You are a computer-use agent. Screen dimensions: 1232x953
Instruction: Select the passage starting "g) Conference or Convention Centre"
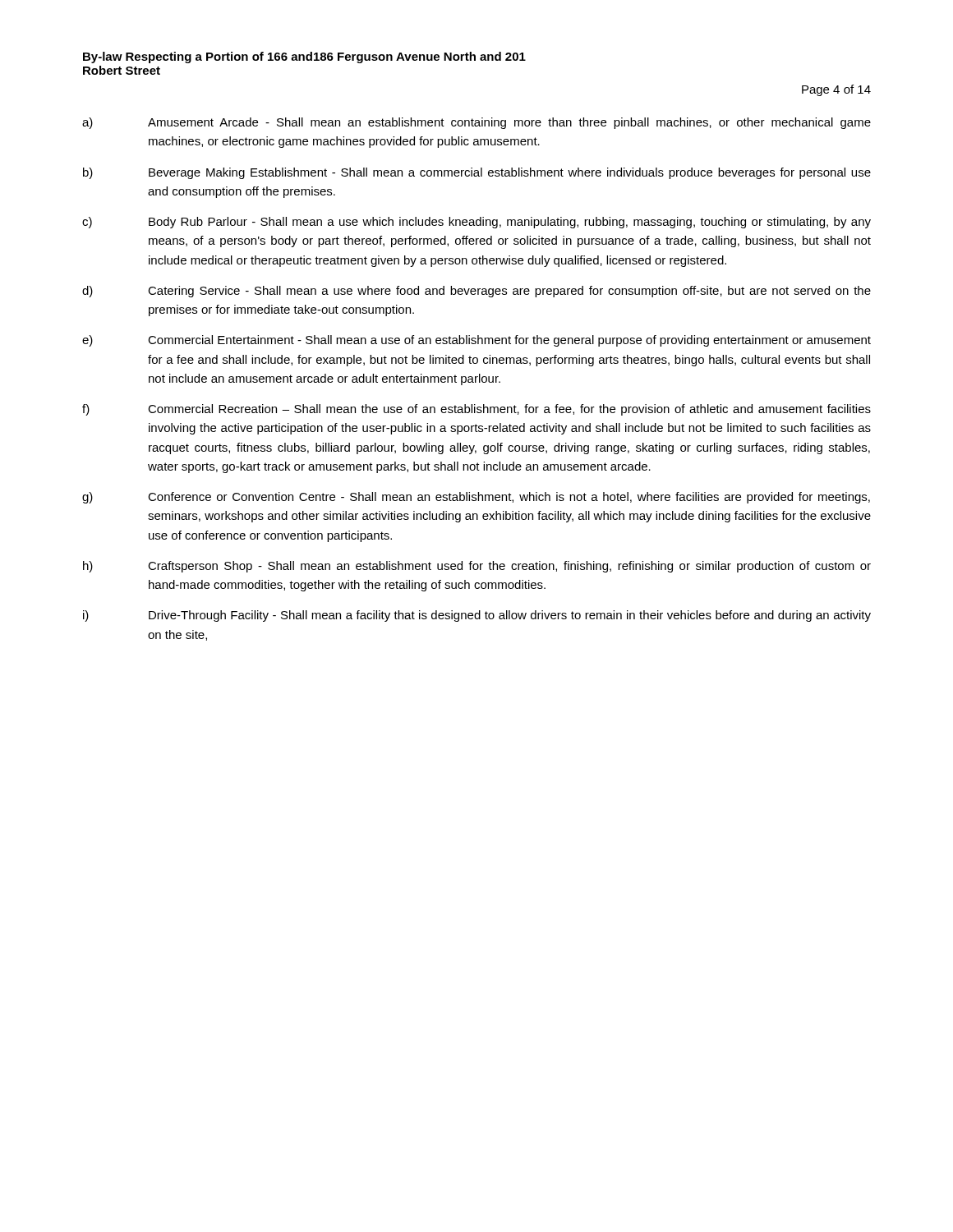point(476,516)
